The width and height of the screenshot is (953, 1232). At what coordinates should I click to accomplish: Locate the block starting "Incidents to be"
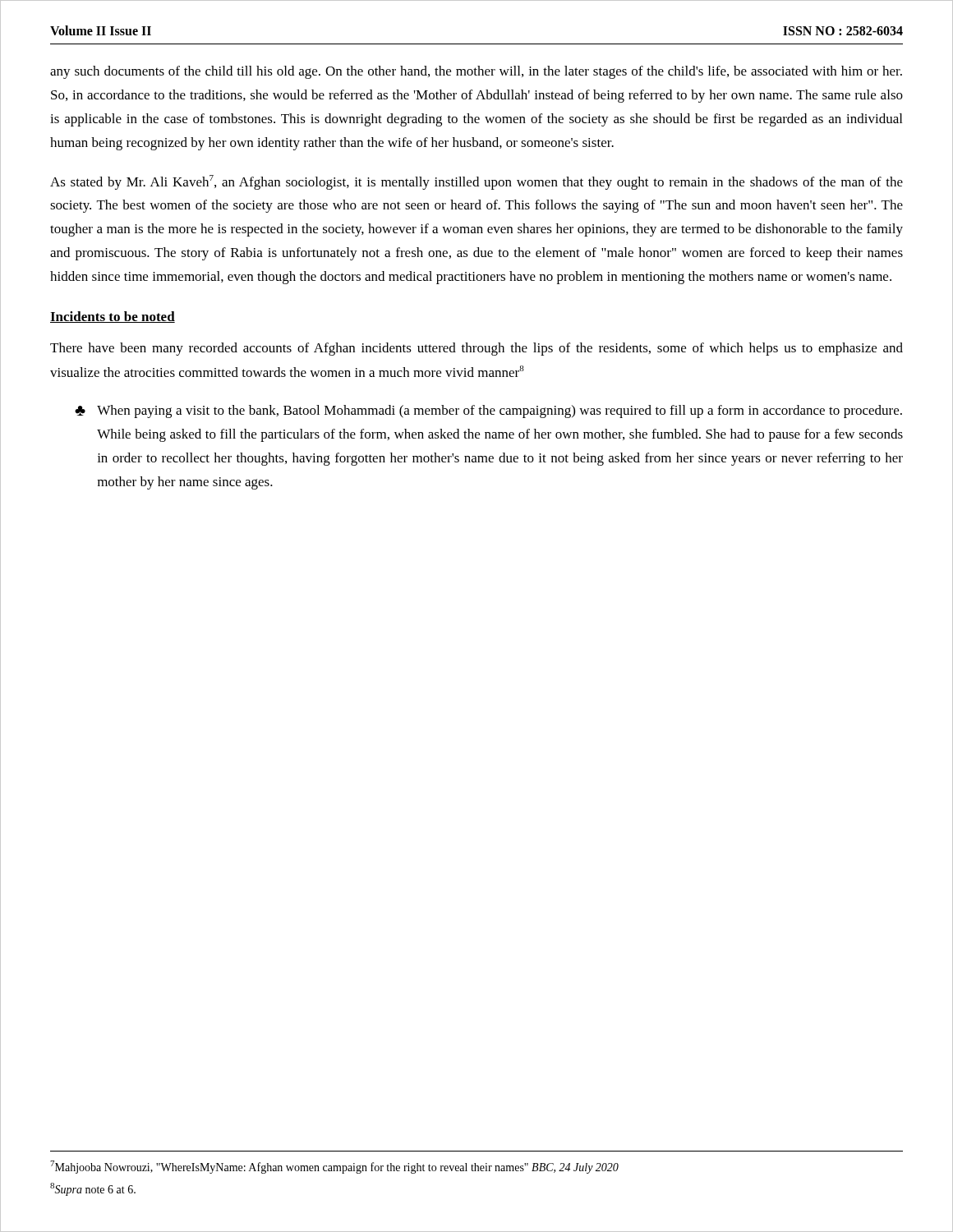112,316
